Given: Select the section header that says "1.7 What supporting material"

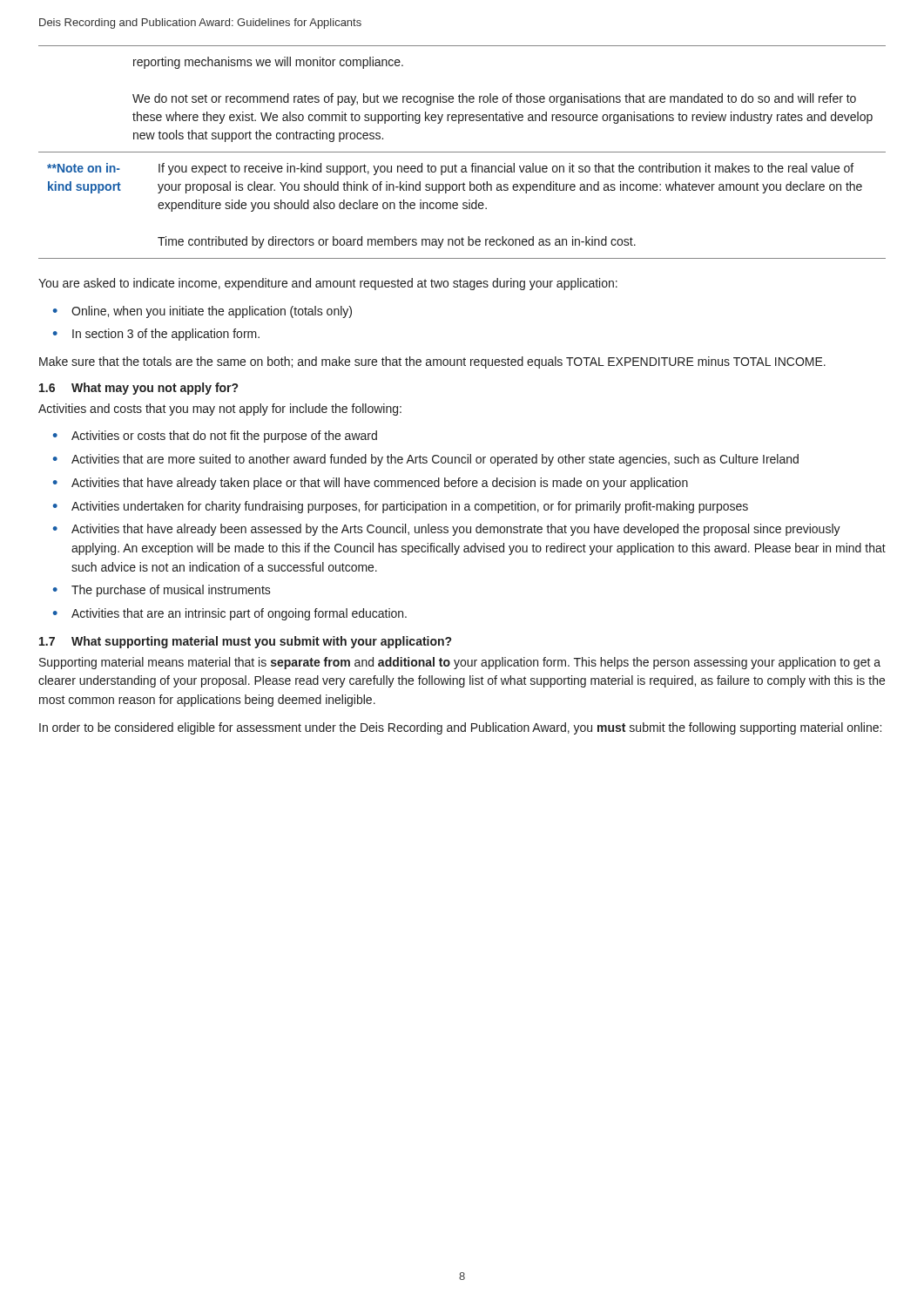Looking at the screenshot, I should (245, 641).
